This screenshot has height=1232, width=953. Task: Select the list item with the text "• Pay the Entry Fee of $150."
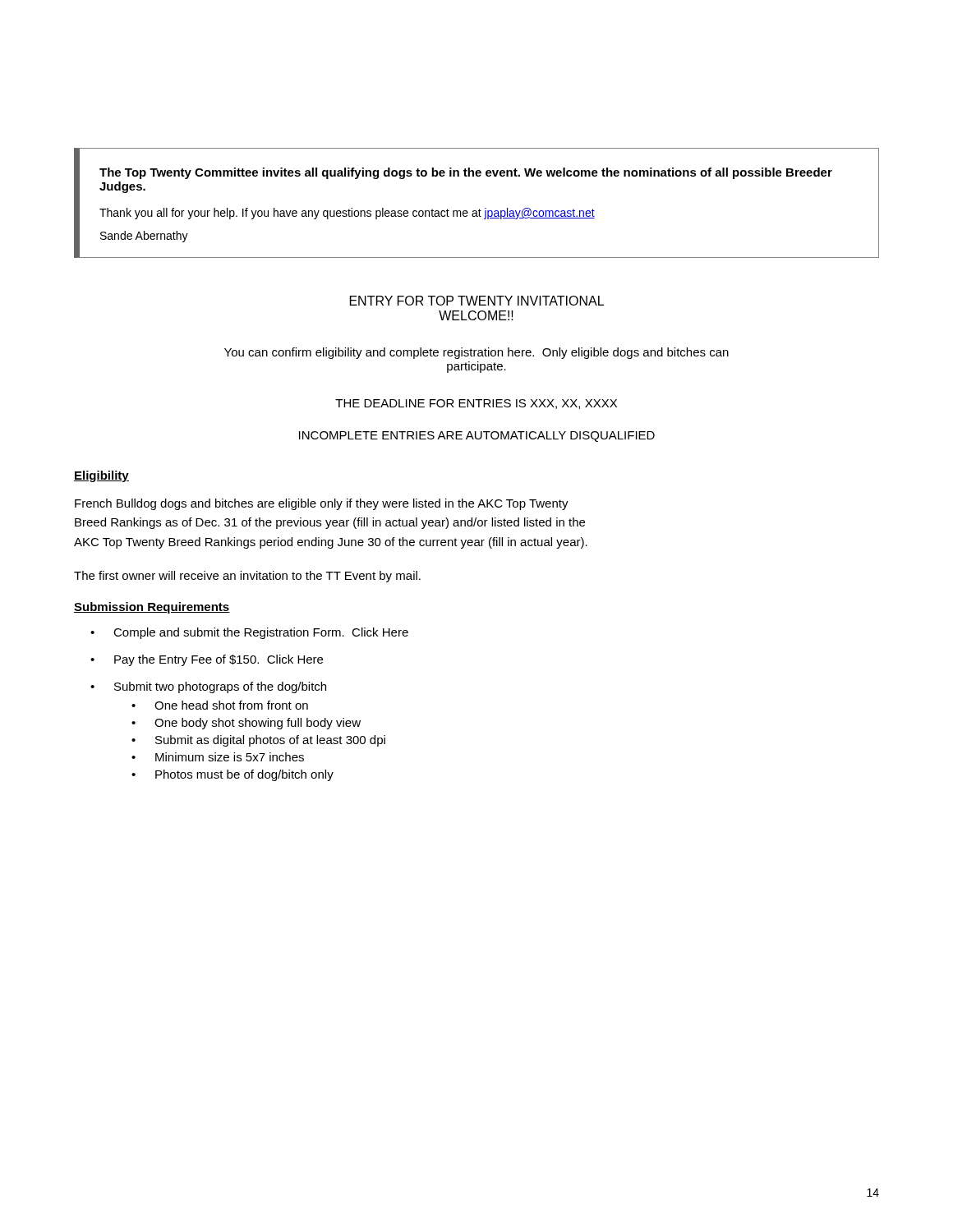(199, 659)
